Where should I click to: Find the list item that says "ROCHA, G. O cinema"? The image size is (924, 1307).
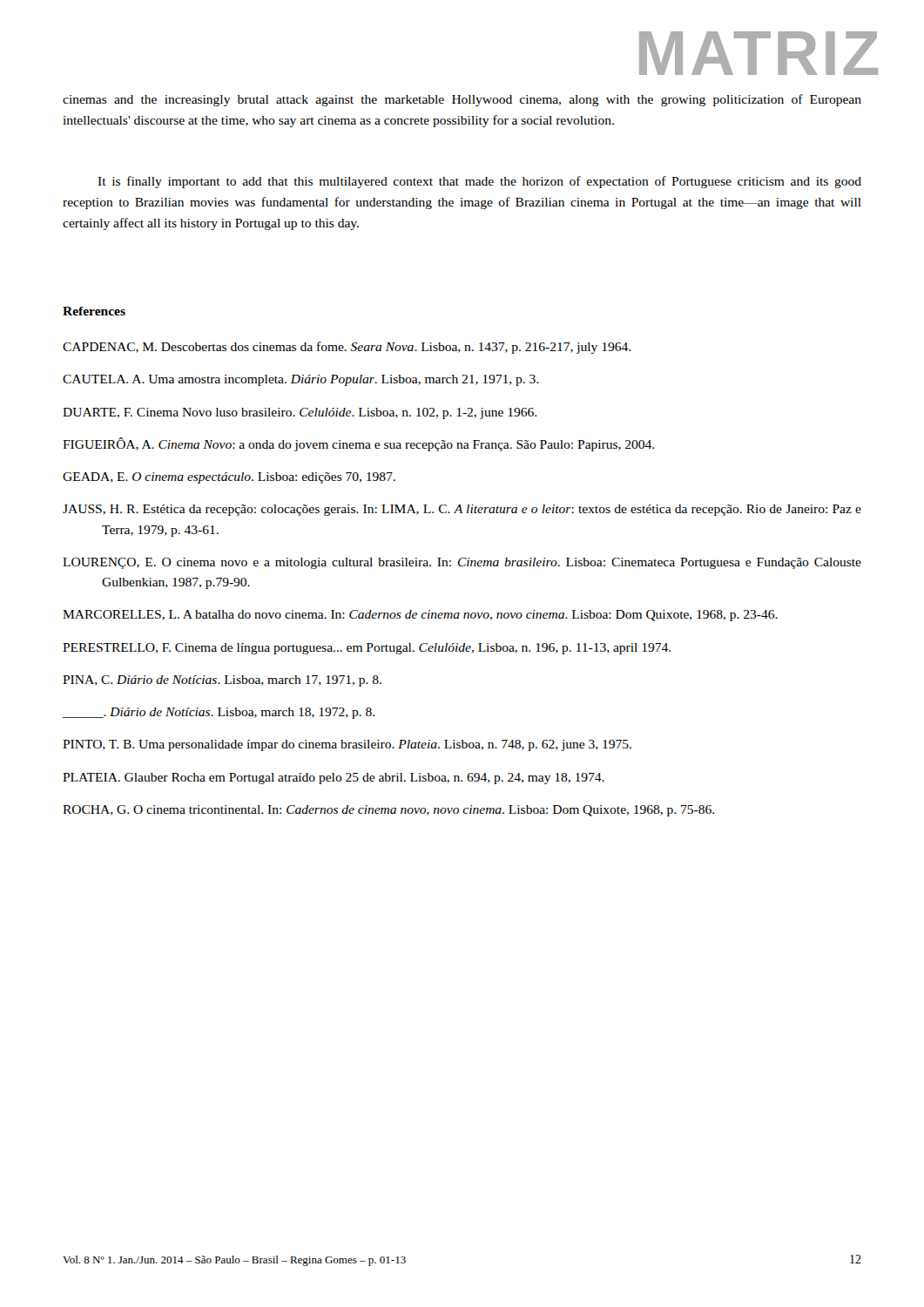[x=389, y=809]
